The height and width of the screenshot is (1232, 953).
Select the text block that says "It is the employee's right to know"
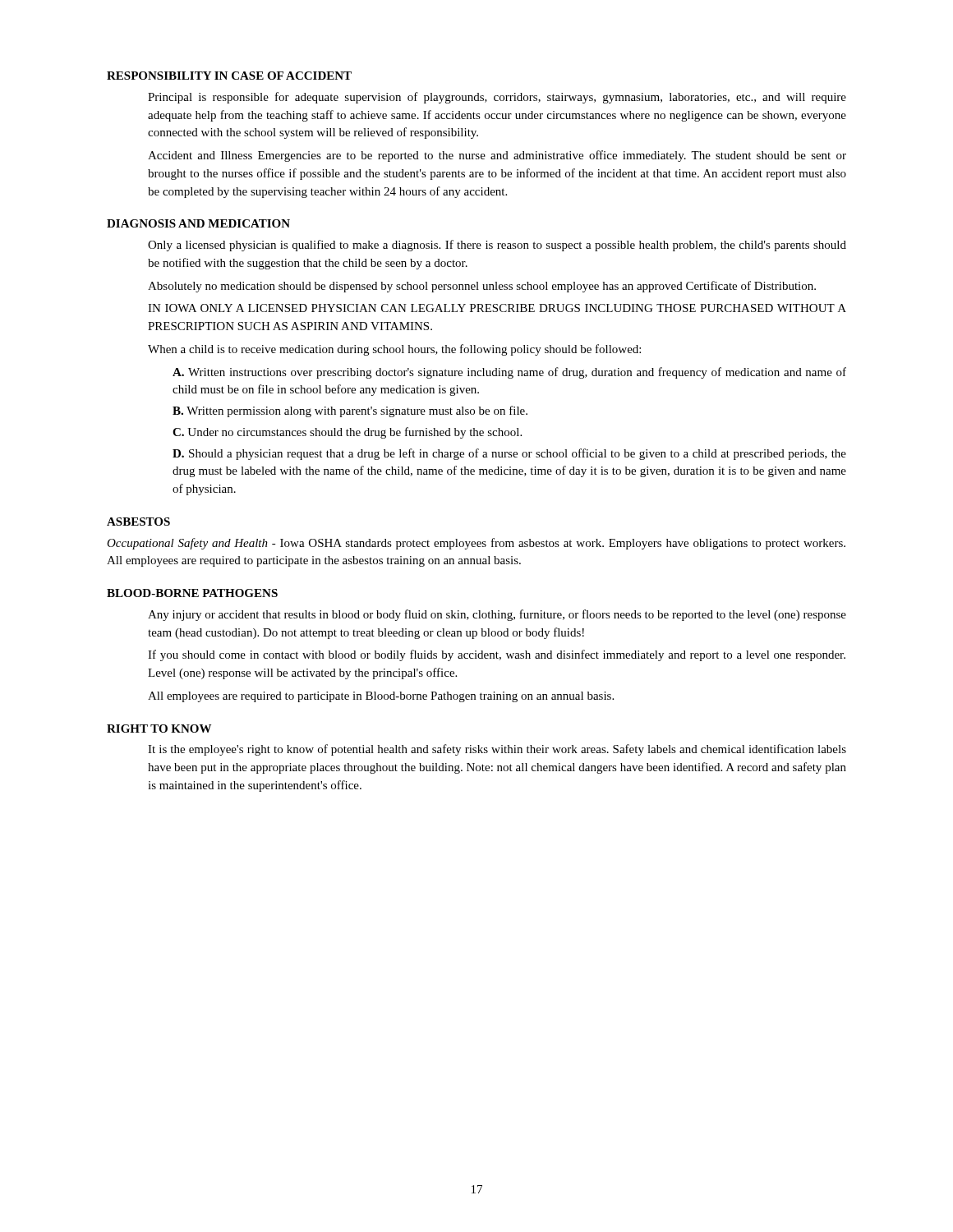[x=497, y=768]
